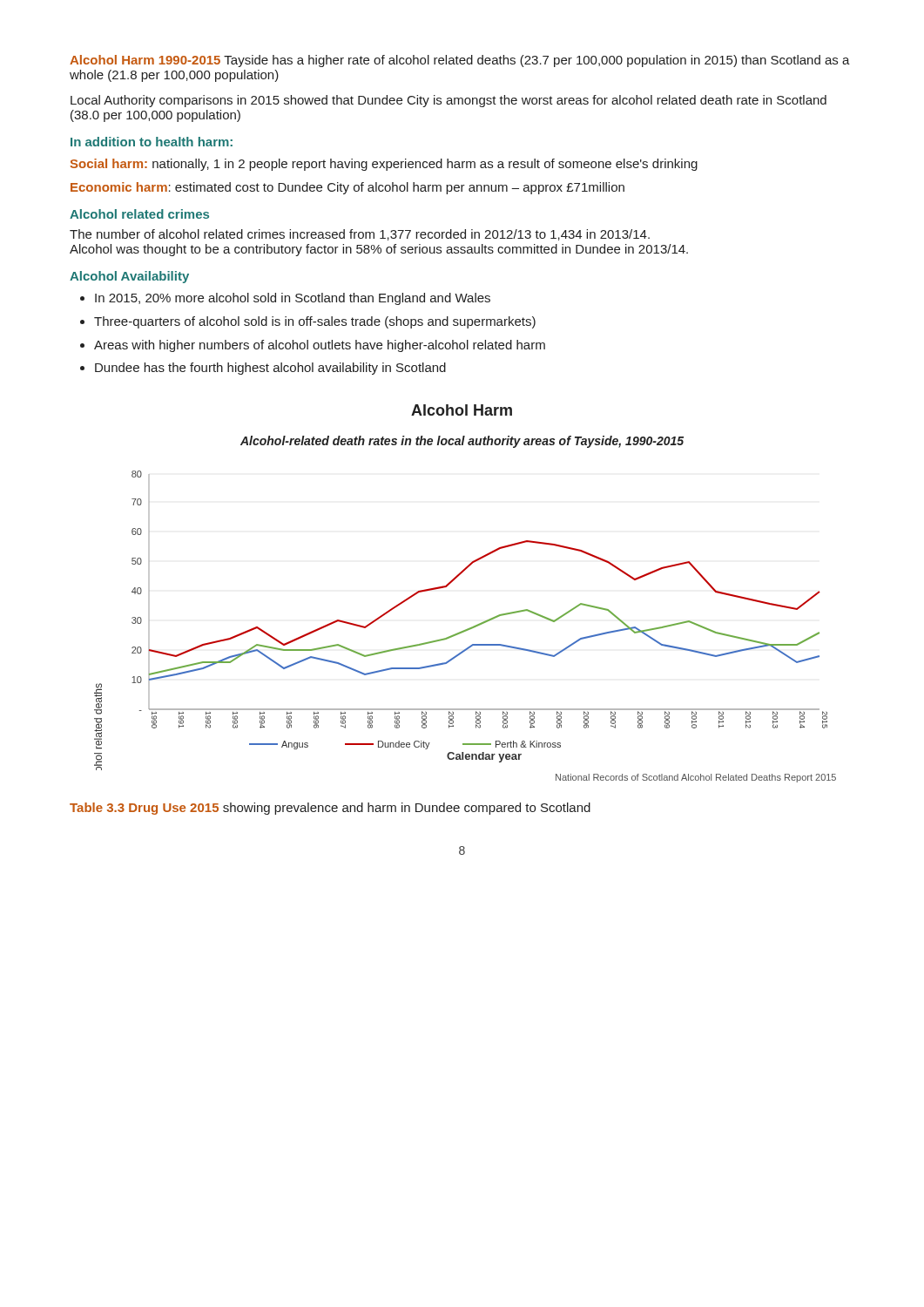Find "Alcohol Harm" on this page
The image size is (924, 1307).
(462, 410)
